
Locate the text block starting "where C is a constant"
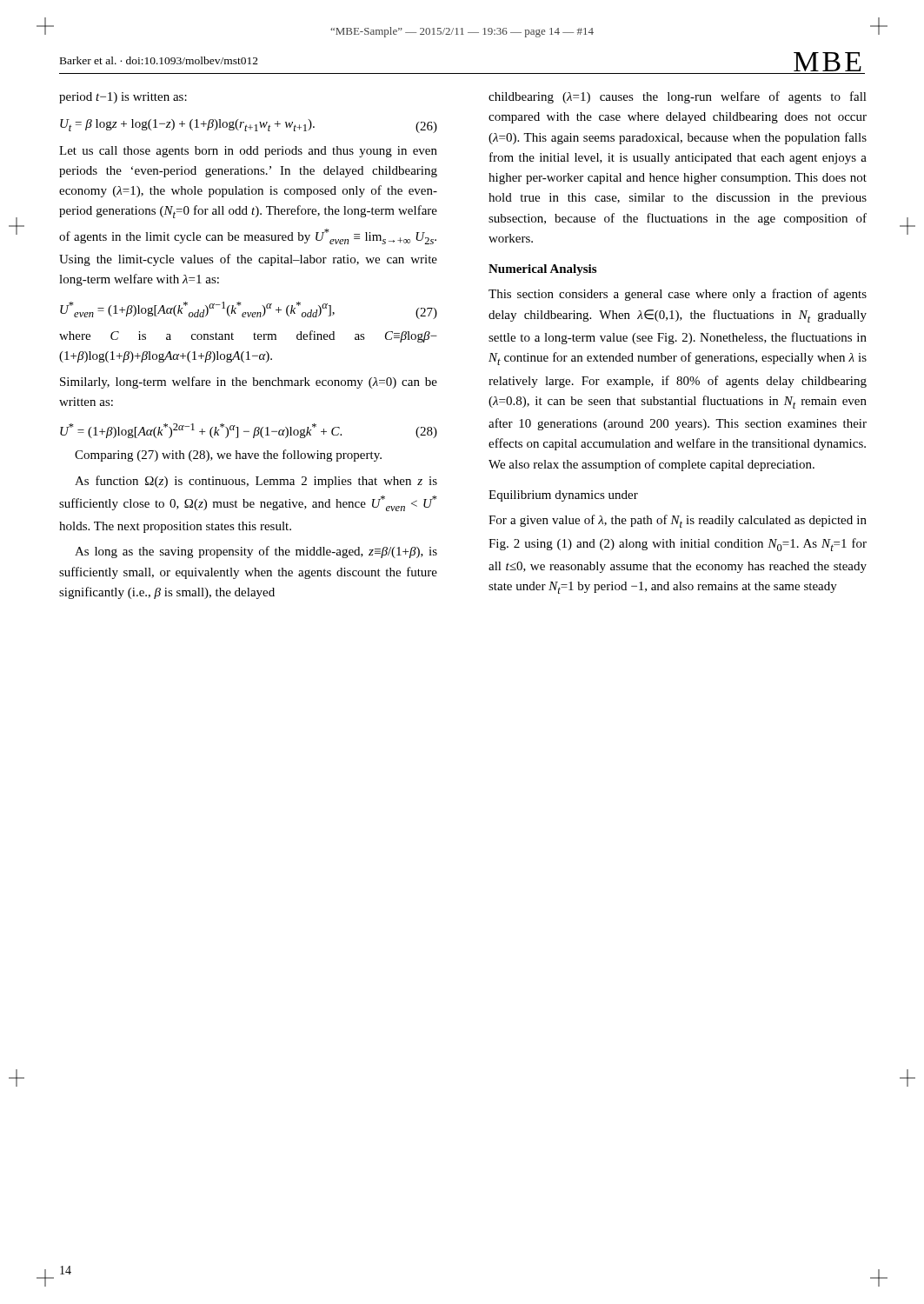pyautogui.click(x=248, y=369)
